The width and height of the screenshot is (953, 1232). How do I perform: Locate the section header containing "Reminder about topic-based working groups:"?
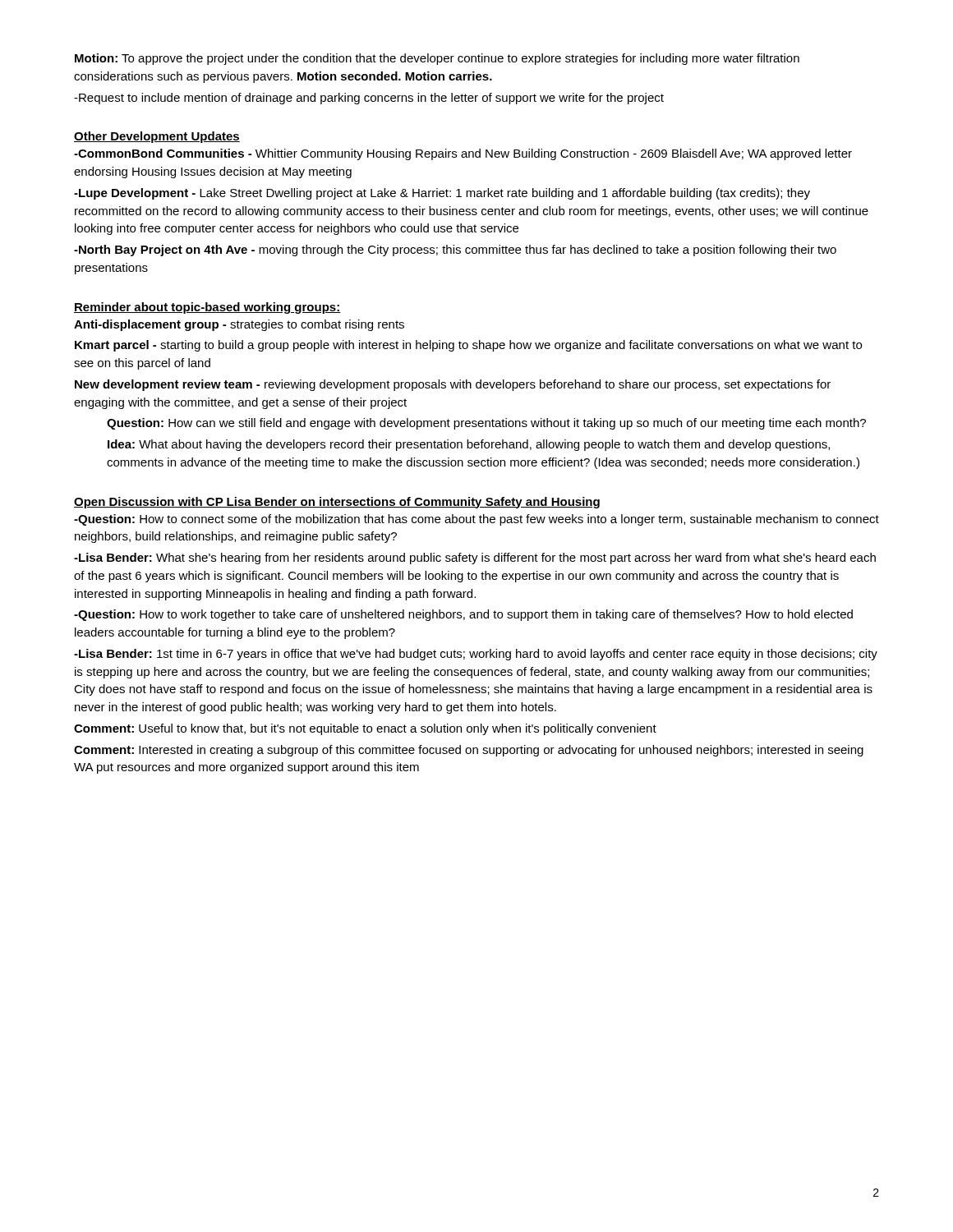[x=207, y=306]
